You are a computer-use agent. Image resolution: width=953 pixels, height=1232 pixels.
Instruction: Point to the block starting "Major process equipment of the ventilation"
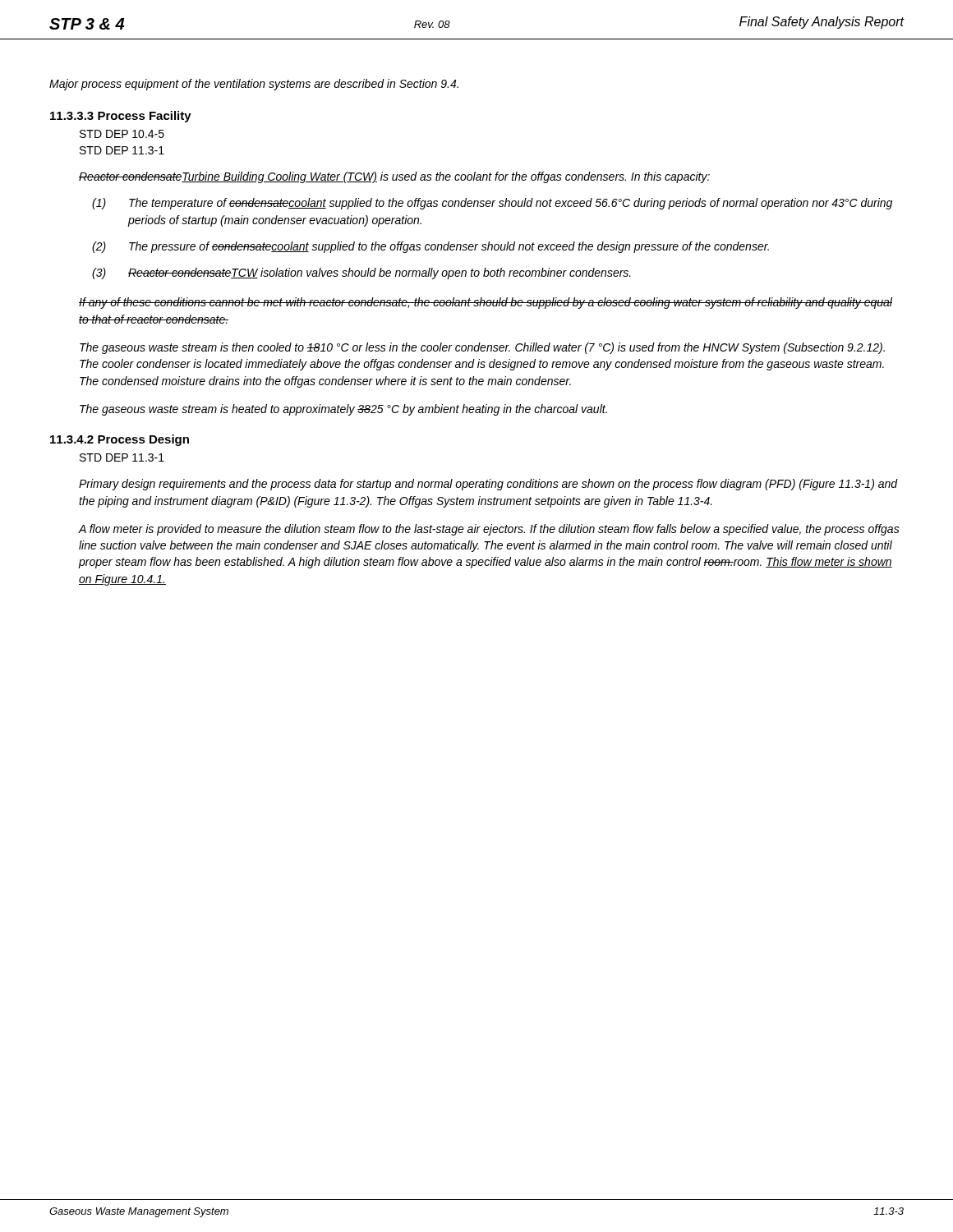pos(254,84)
